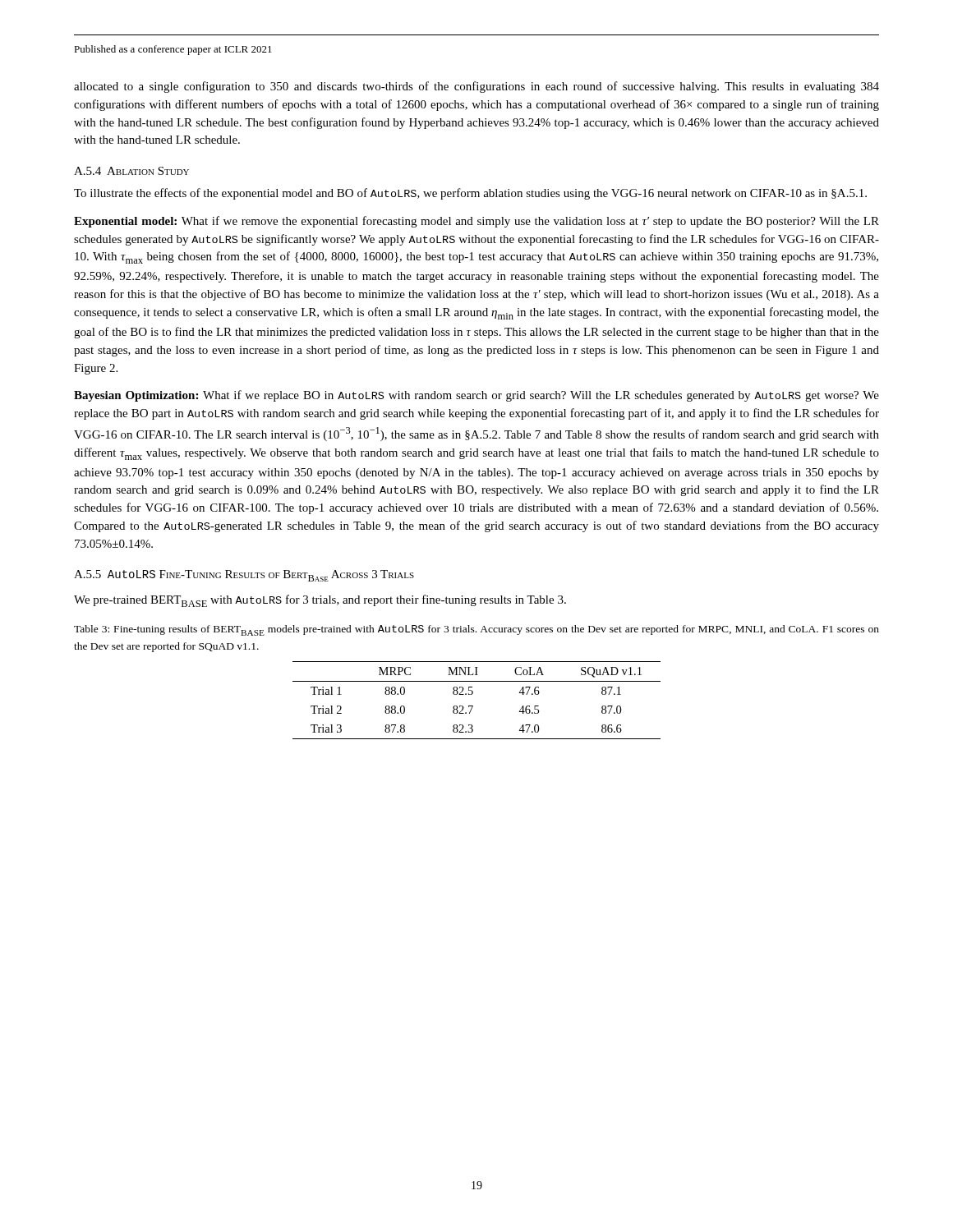Select the text block containing "Exponential model: What if we remove the"
Screen dimensions: 1232x953
click(x=476, y=295)
